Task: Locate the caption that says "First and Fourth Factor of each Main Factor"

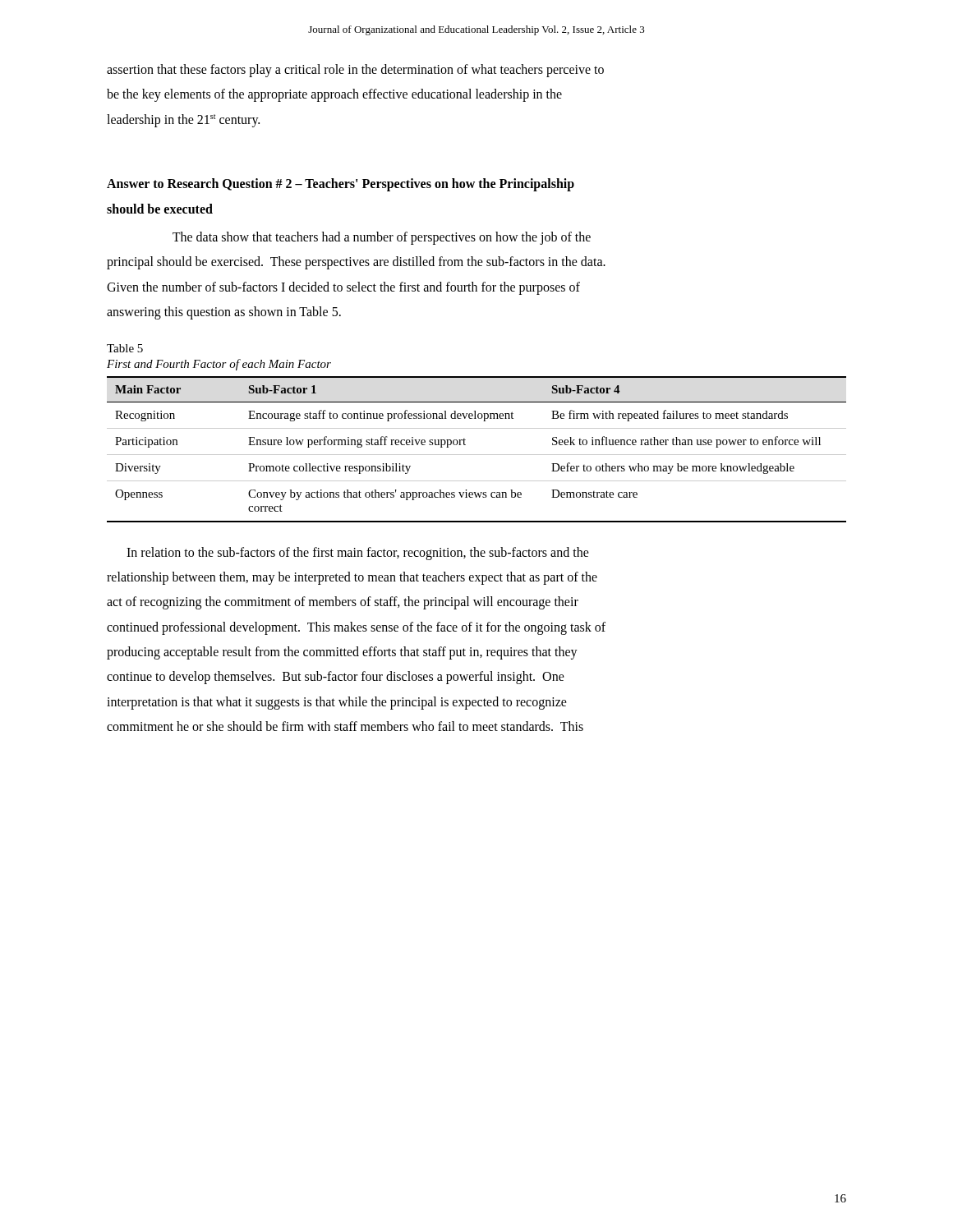Action: (x=219, y=363)
